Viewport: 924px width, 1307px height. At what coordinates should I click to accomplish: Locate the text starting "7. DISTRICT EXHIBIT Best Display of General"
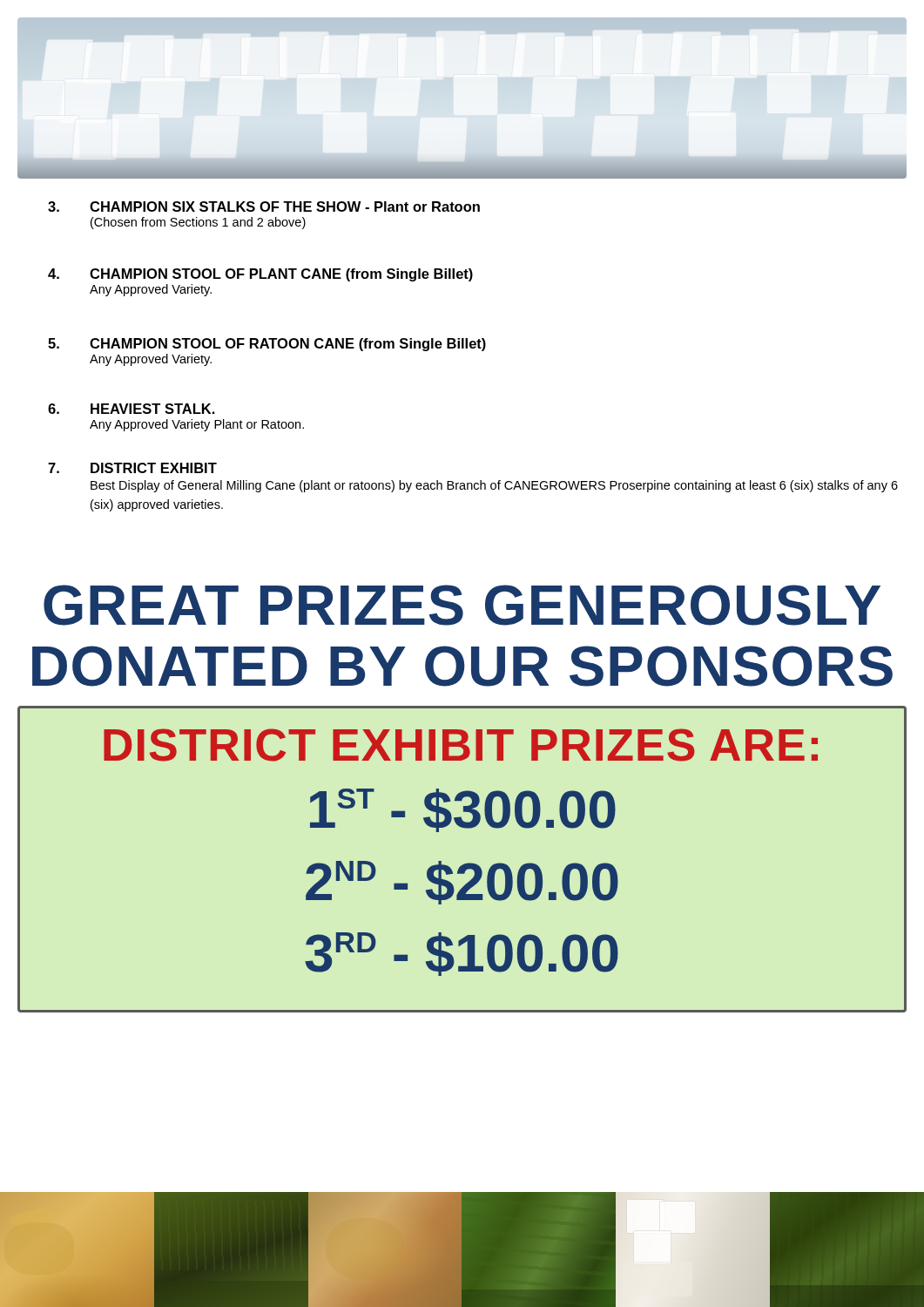click(x=473, y=487)
